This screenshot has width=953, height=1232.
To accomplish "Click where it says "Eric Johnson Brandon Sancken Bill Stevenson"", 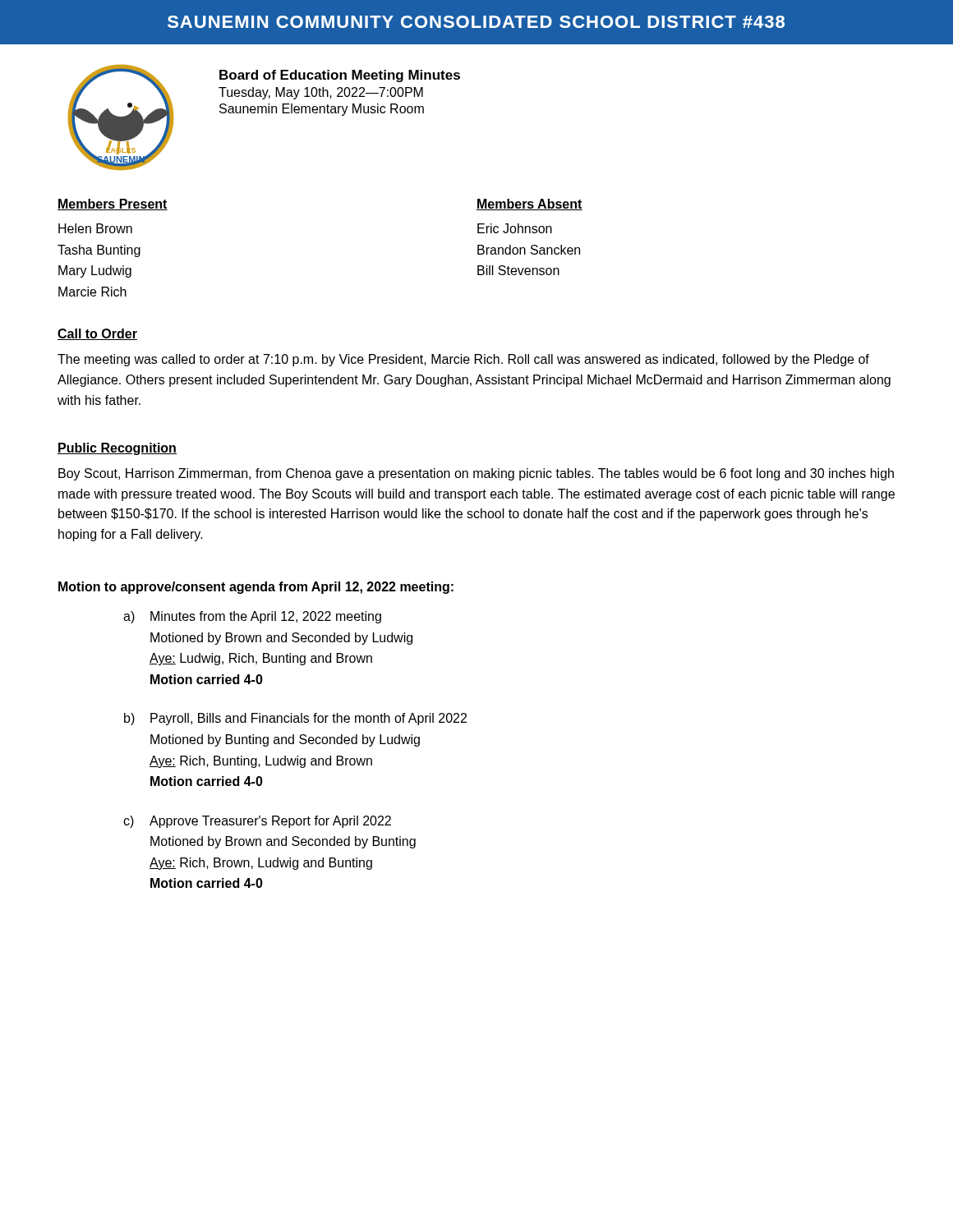I will tap(515, 228).
